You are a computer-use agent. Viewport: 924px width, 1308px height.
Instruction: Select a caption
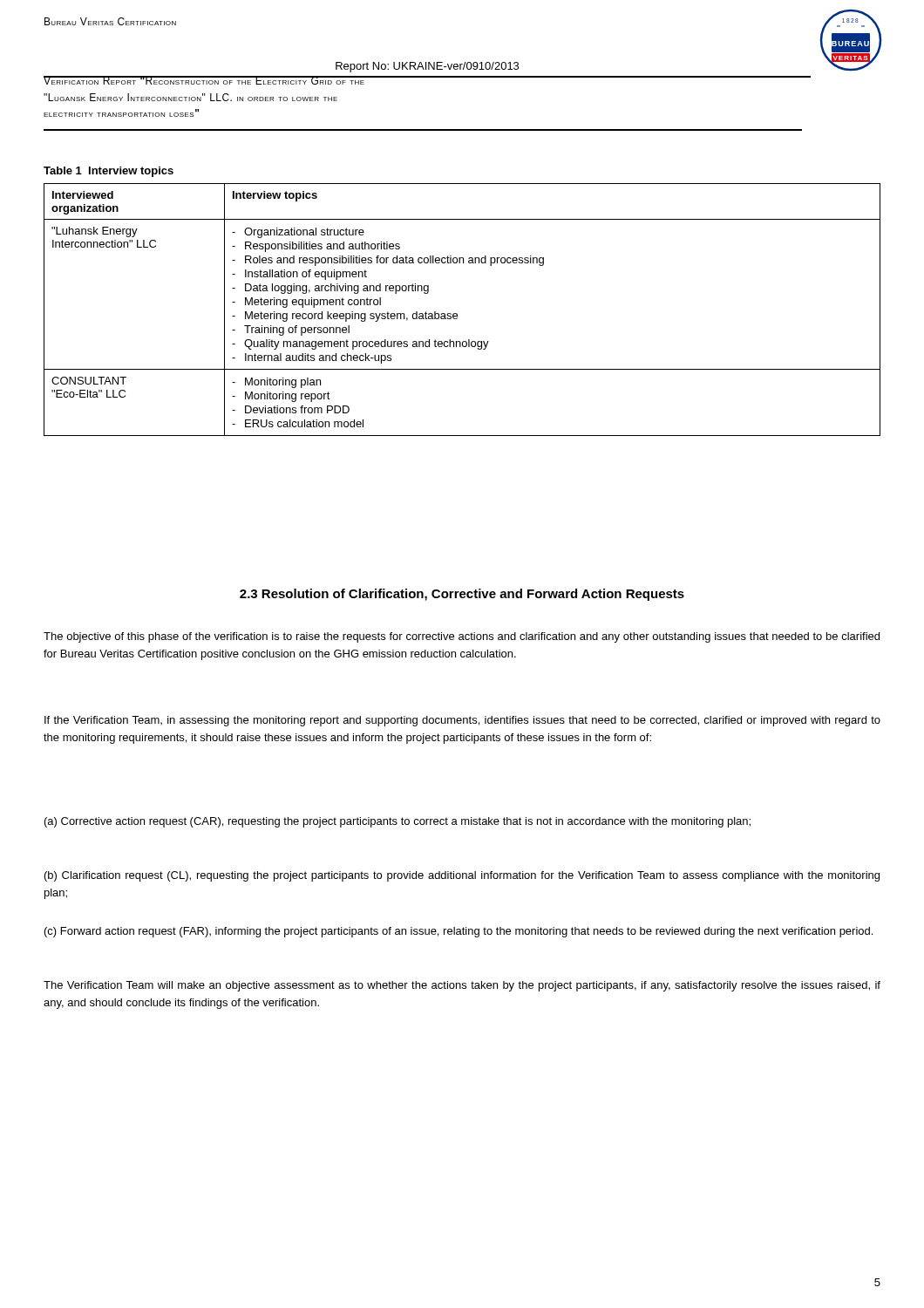click(109, 170)
